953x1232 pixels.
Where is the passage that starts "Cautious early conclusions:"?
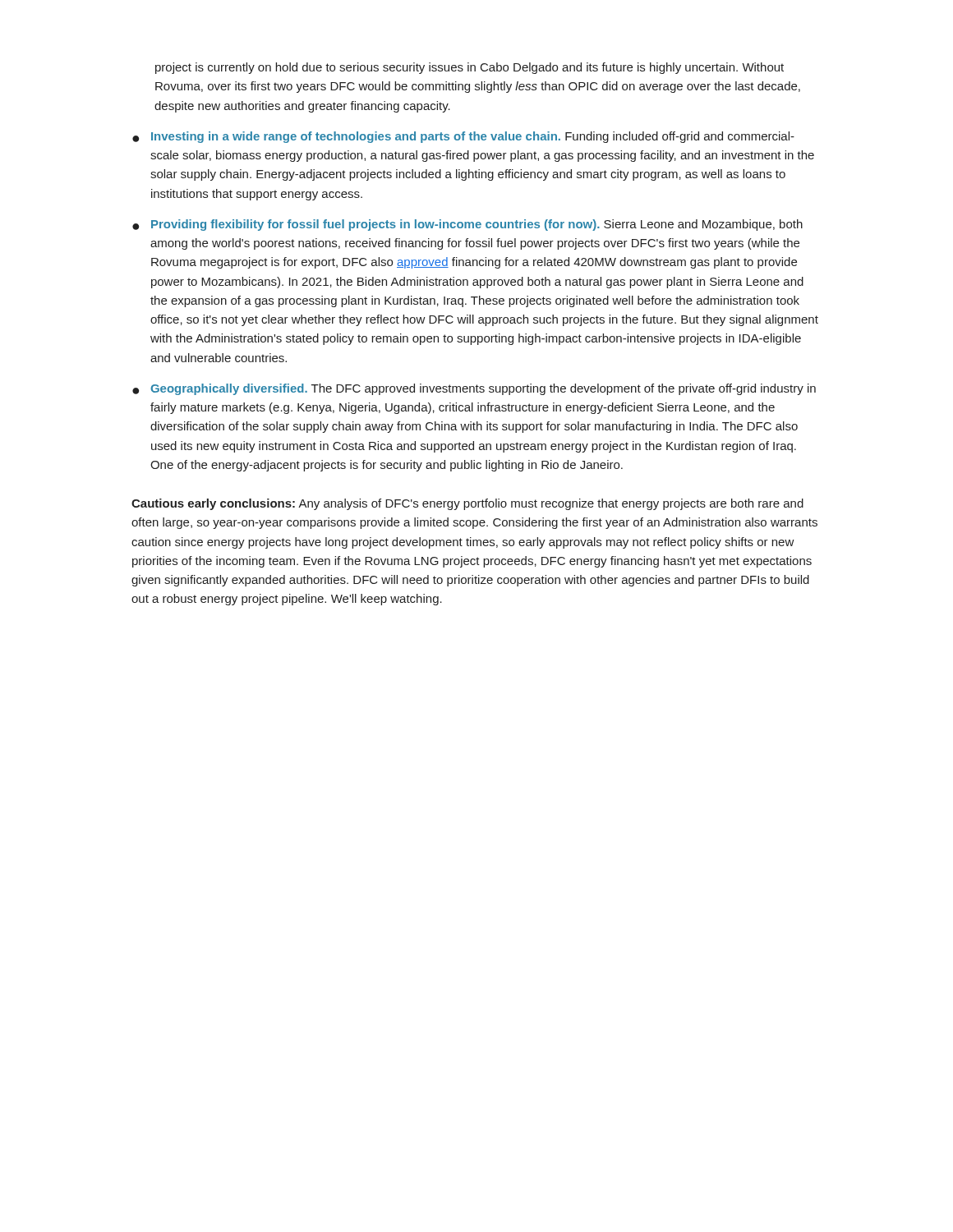click(475, 551)
